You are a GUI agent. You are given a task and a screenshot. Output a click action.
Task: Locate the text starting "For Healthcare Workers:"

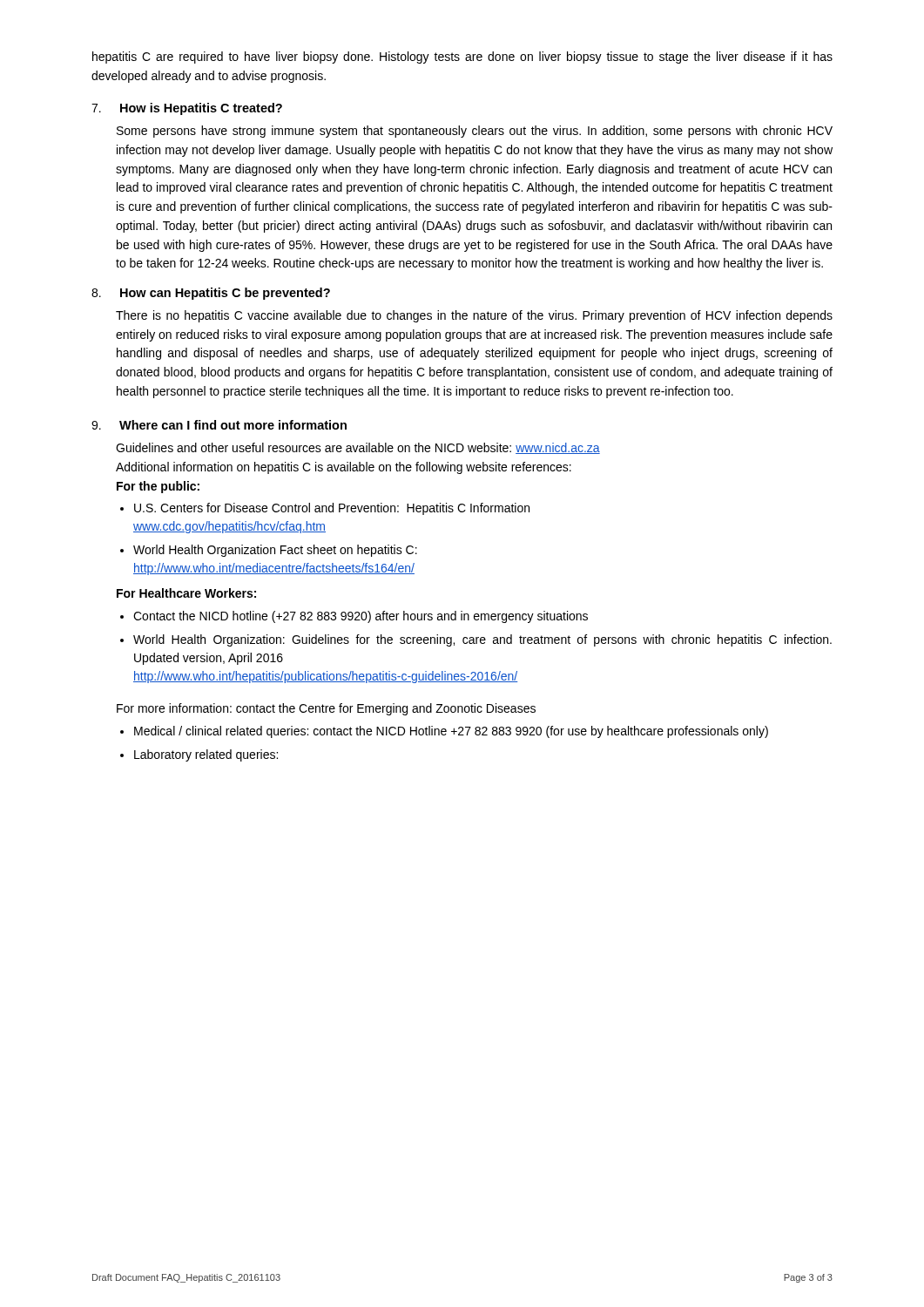[187, 594]
